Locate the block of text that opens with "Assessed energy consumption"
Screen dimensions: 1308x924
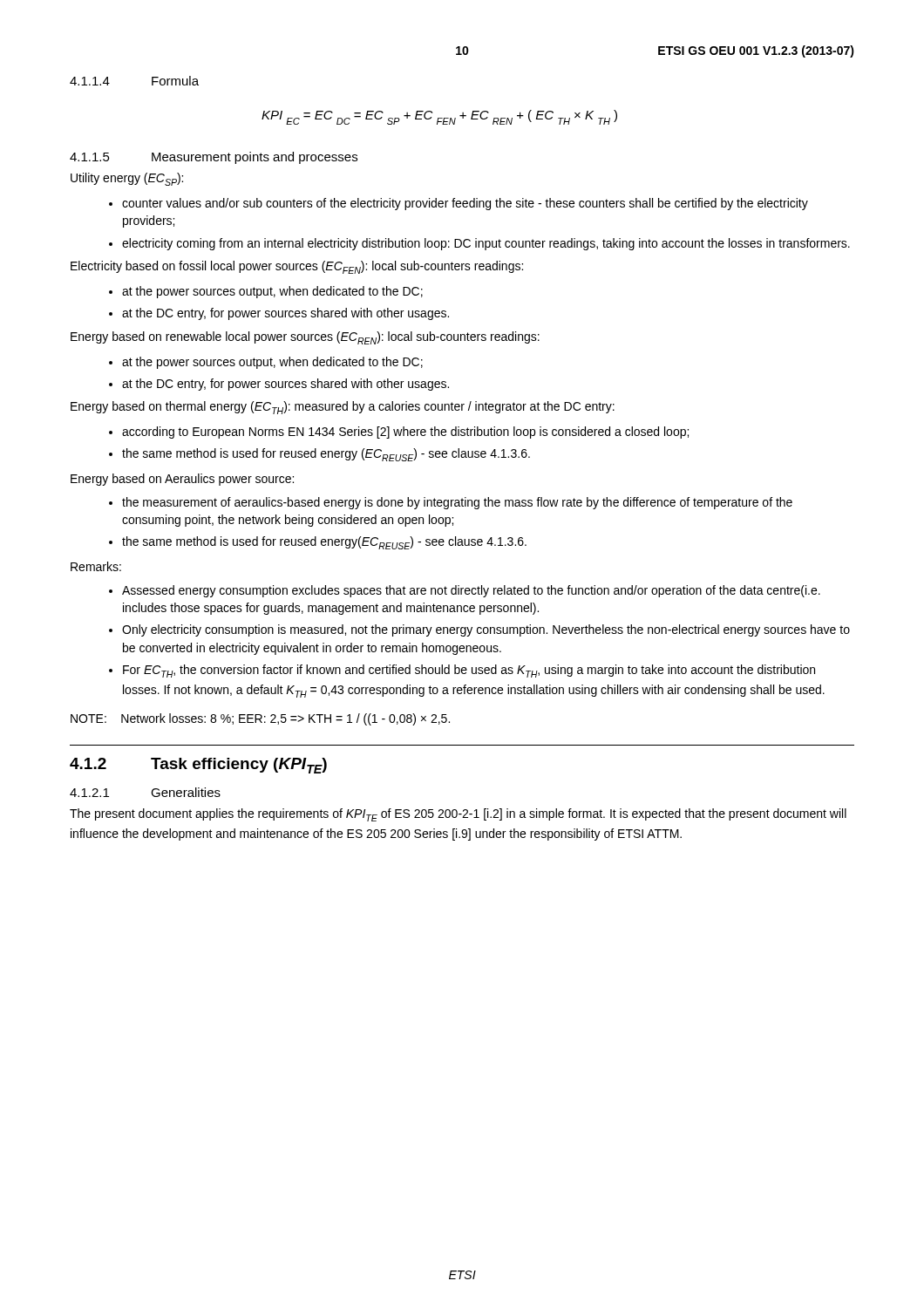[471, 599]
